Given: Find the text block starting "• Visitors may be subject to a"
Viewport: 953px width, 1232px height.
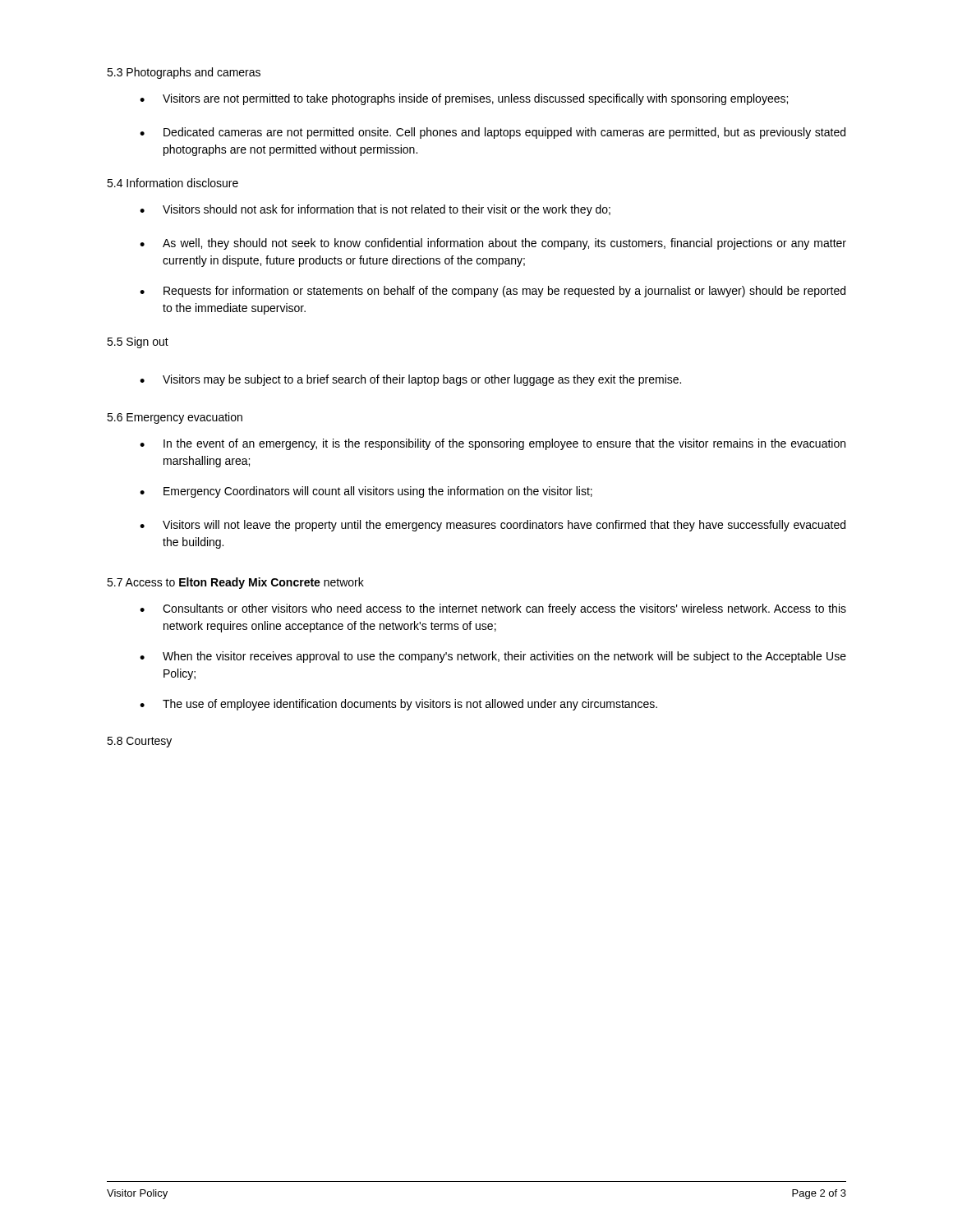Looking at the screenshot, I should coord(493,382).
